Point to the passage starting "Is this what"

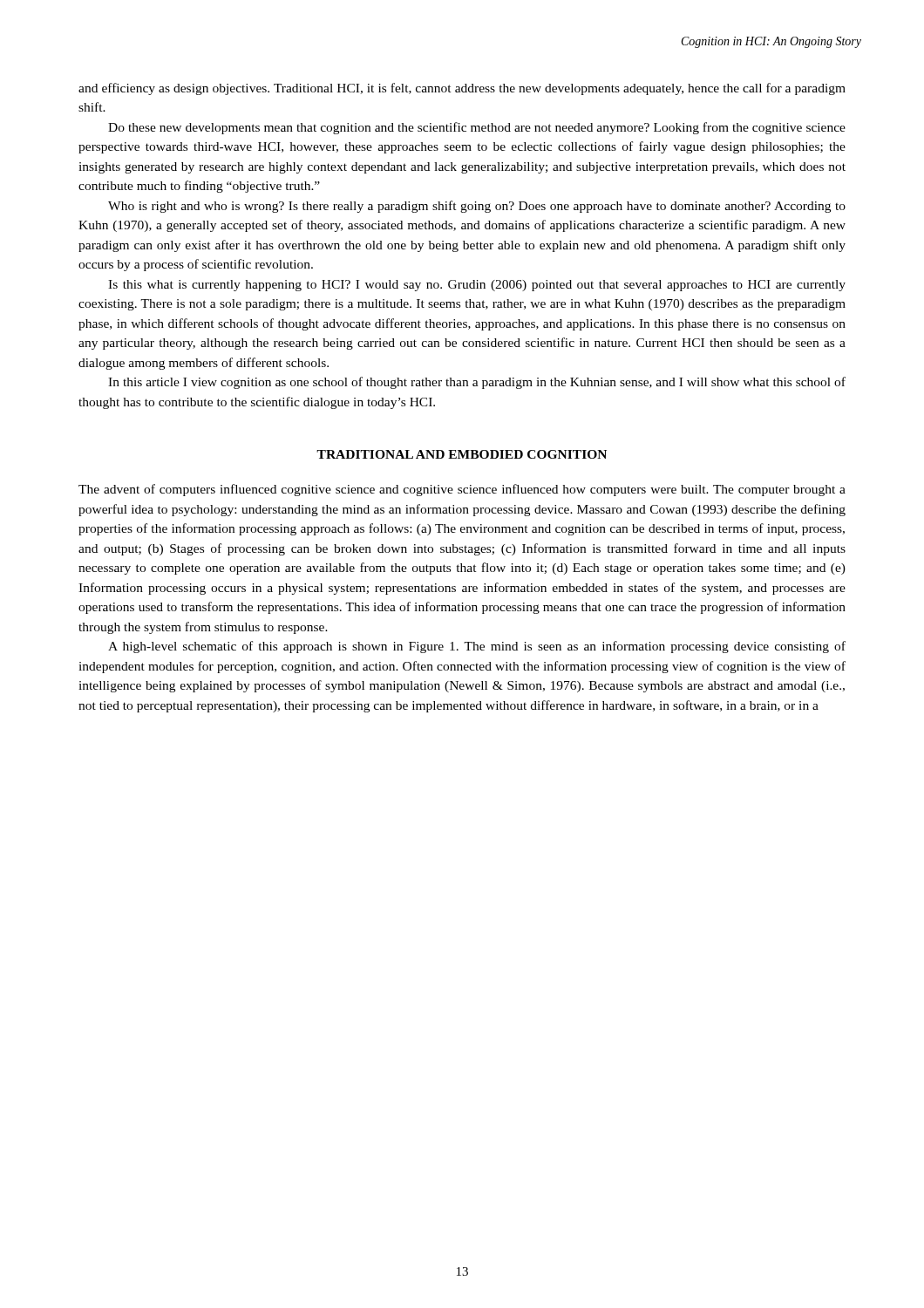click(x=462, y=323)
